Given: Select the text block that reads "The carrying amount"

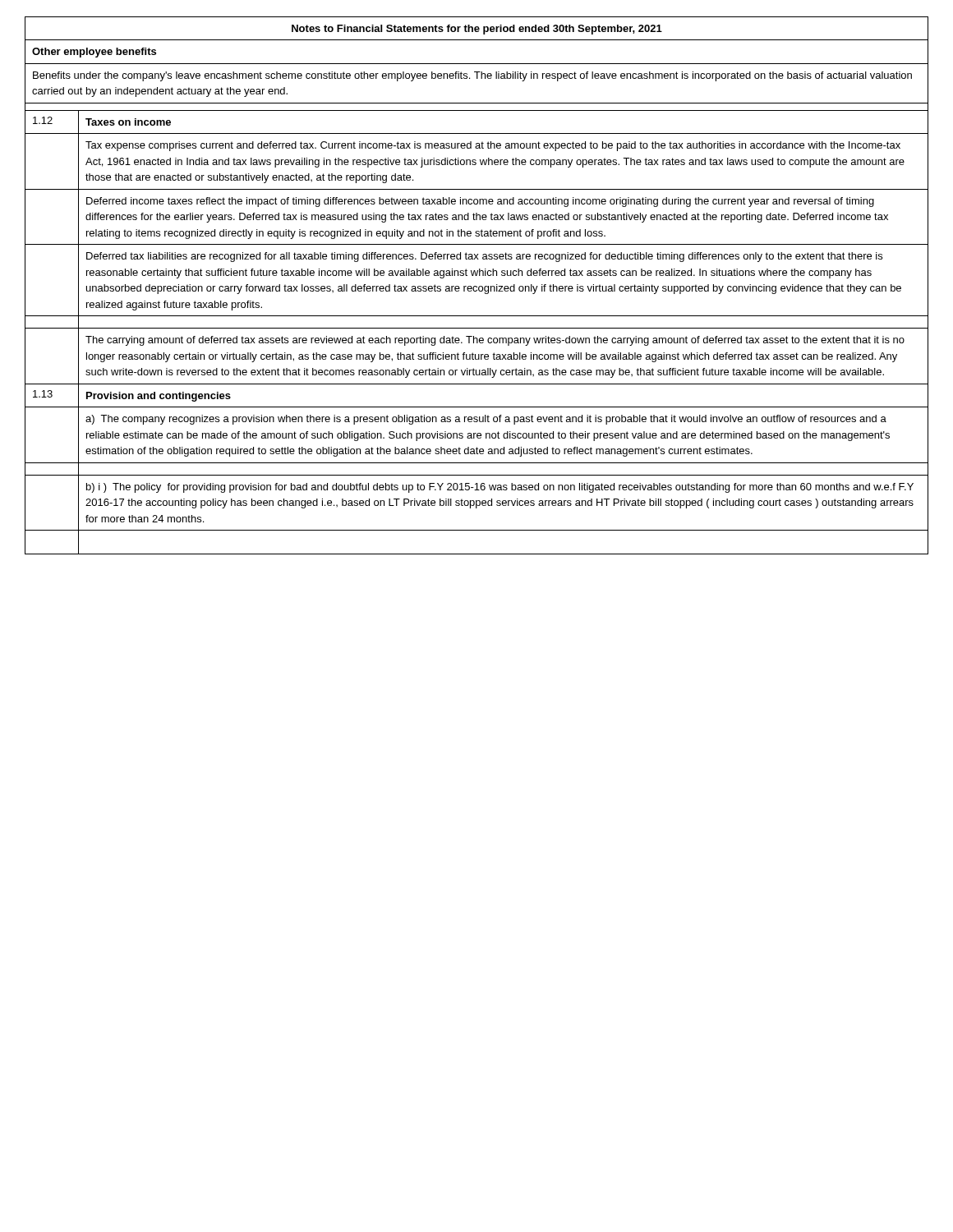Looking at the screenshot, I should point(495,356).
